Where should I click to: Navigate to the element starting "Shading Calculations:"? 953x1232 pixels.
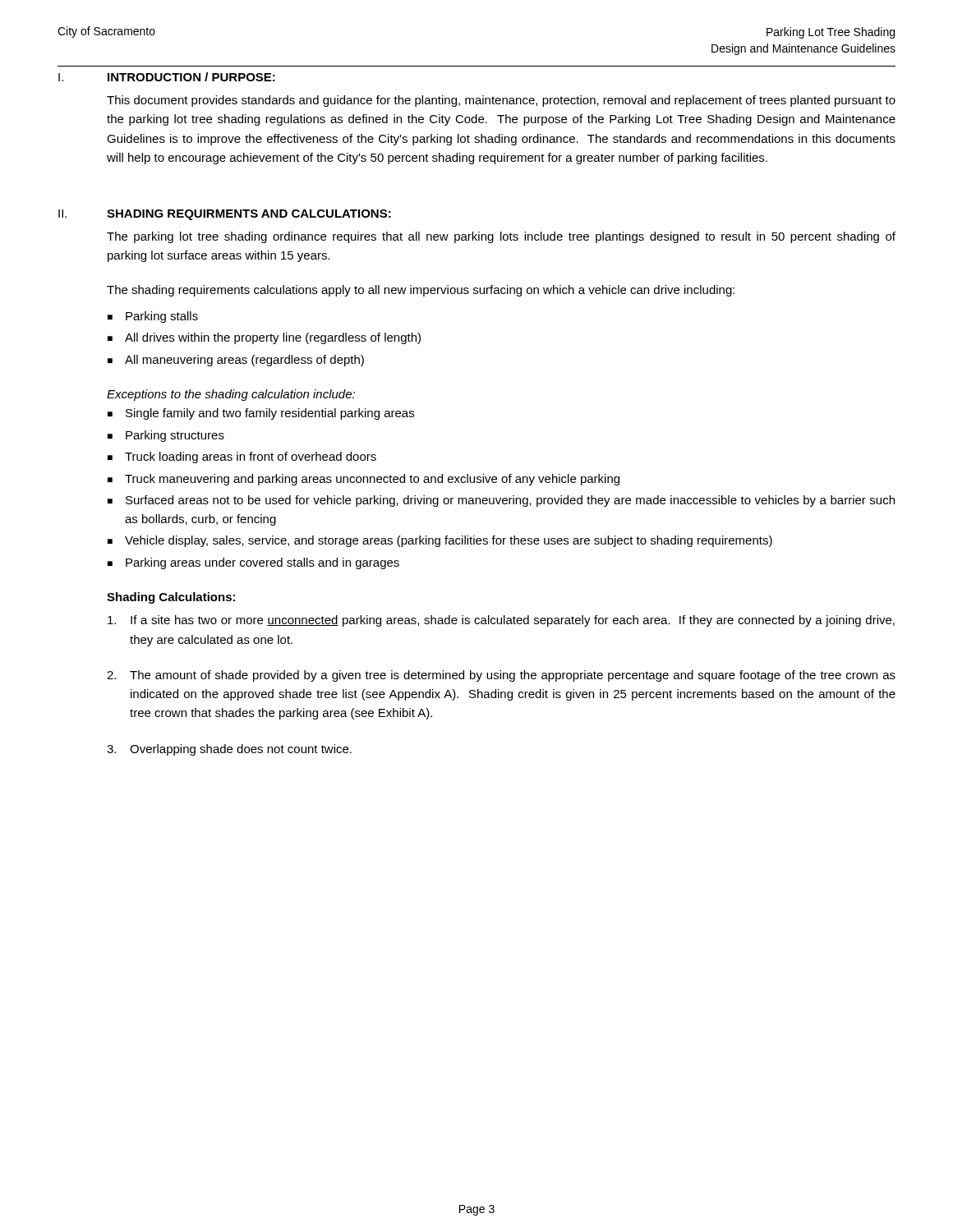pos(172,597)
